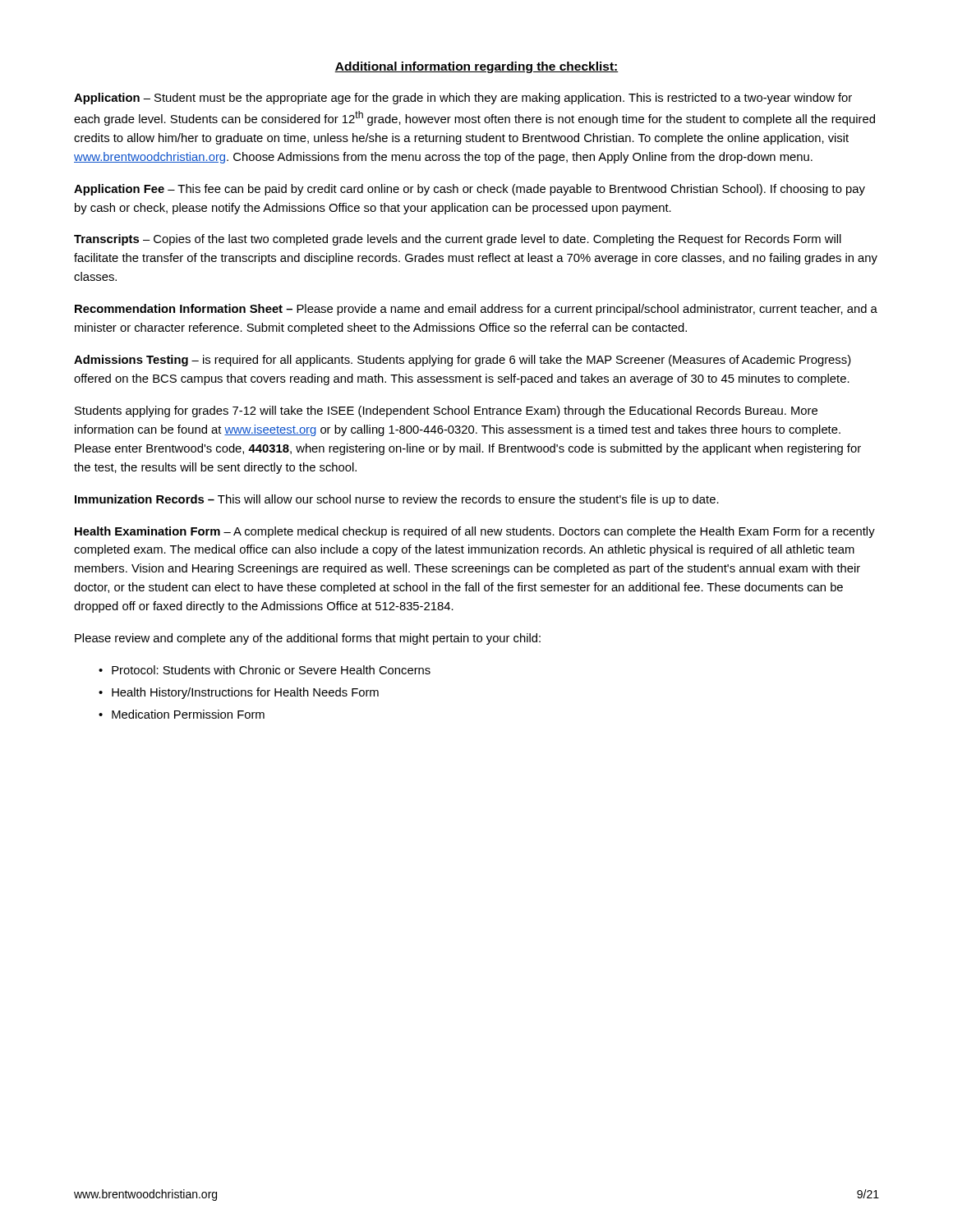
Task: Locate the text block that reads "Immunization Records – This will allow our school"
Action: click(x=397, y=499)
